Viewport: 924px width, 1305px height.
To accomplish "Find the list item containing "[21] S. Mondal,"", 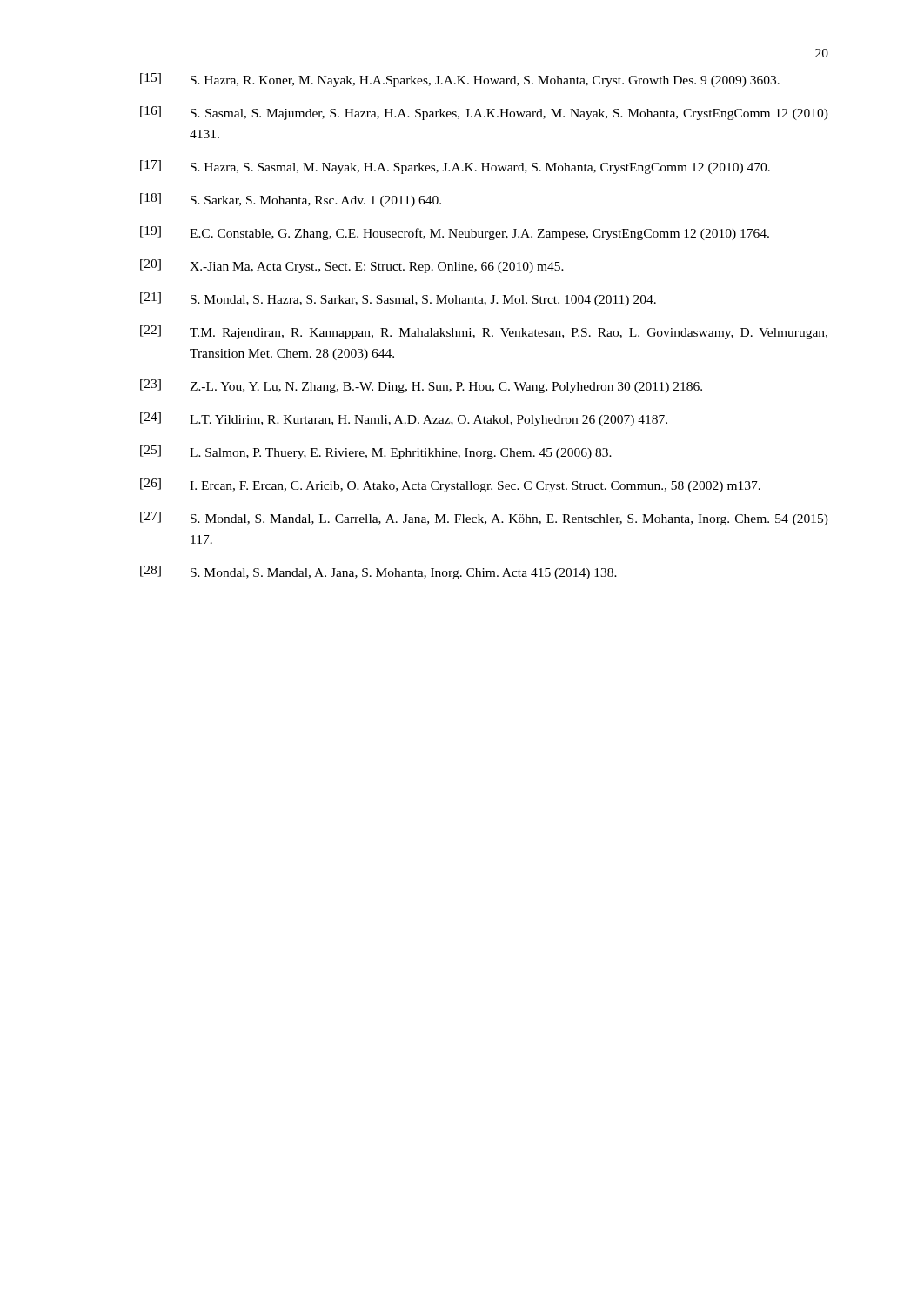I will [484, 299].
